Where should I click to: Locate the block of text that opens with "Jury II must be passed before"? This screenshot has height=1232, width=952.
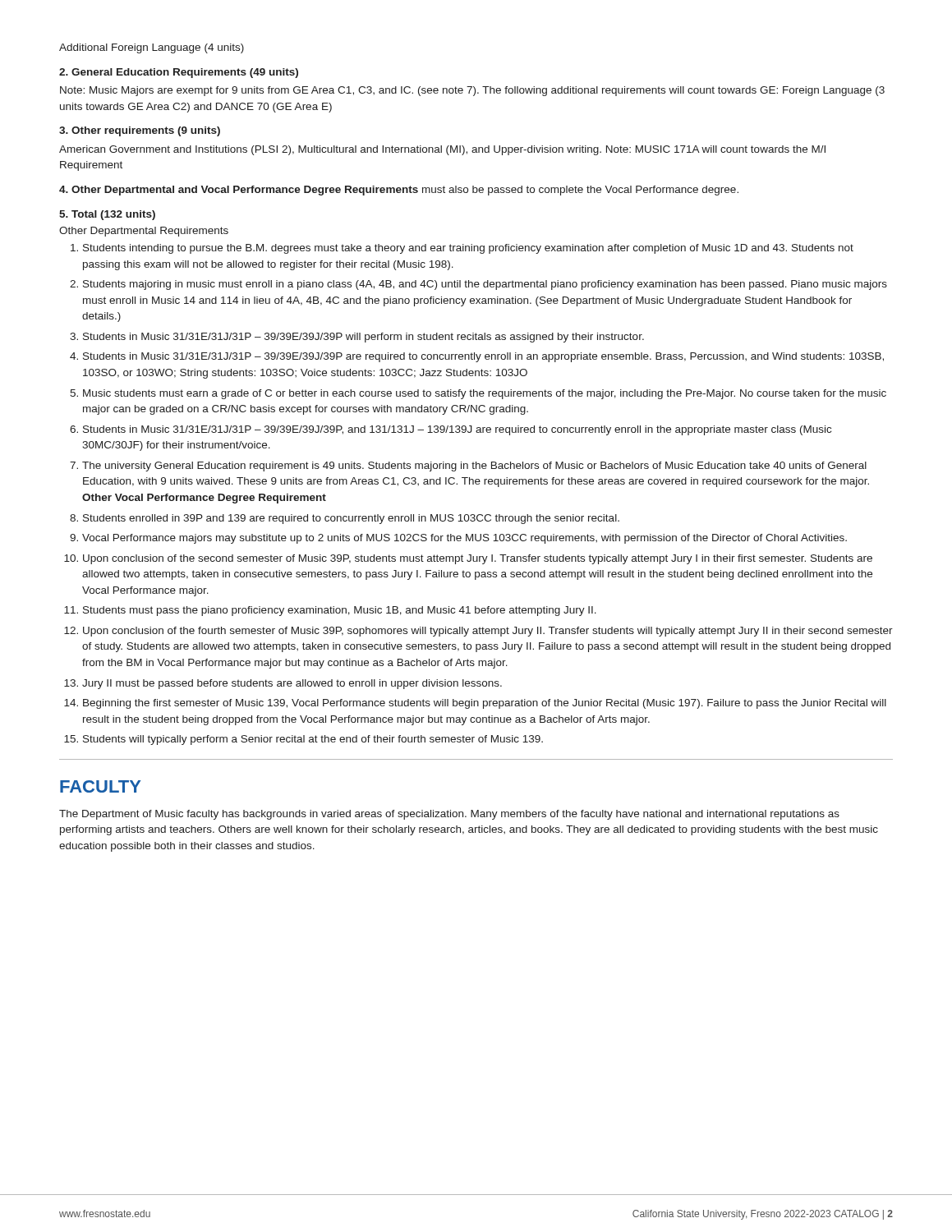pos(292,683)
